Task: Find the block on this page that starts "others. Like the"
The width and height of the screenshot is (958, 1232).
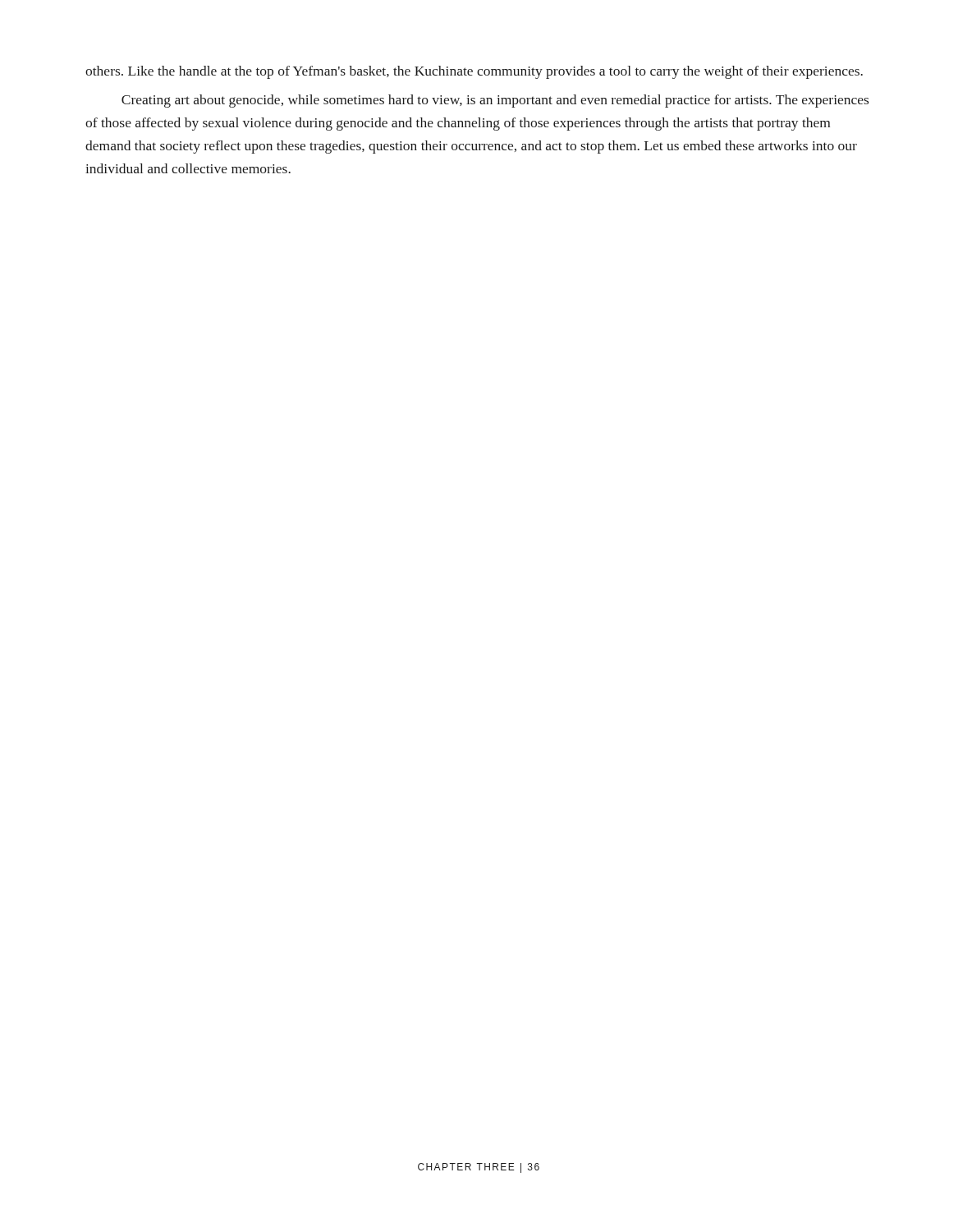Action: [479, 120]
